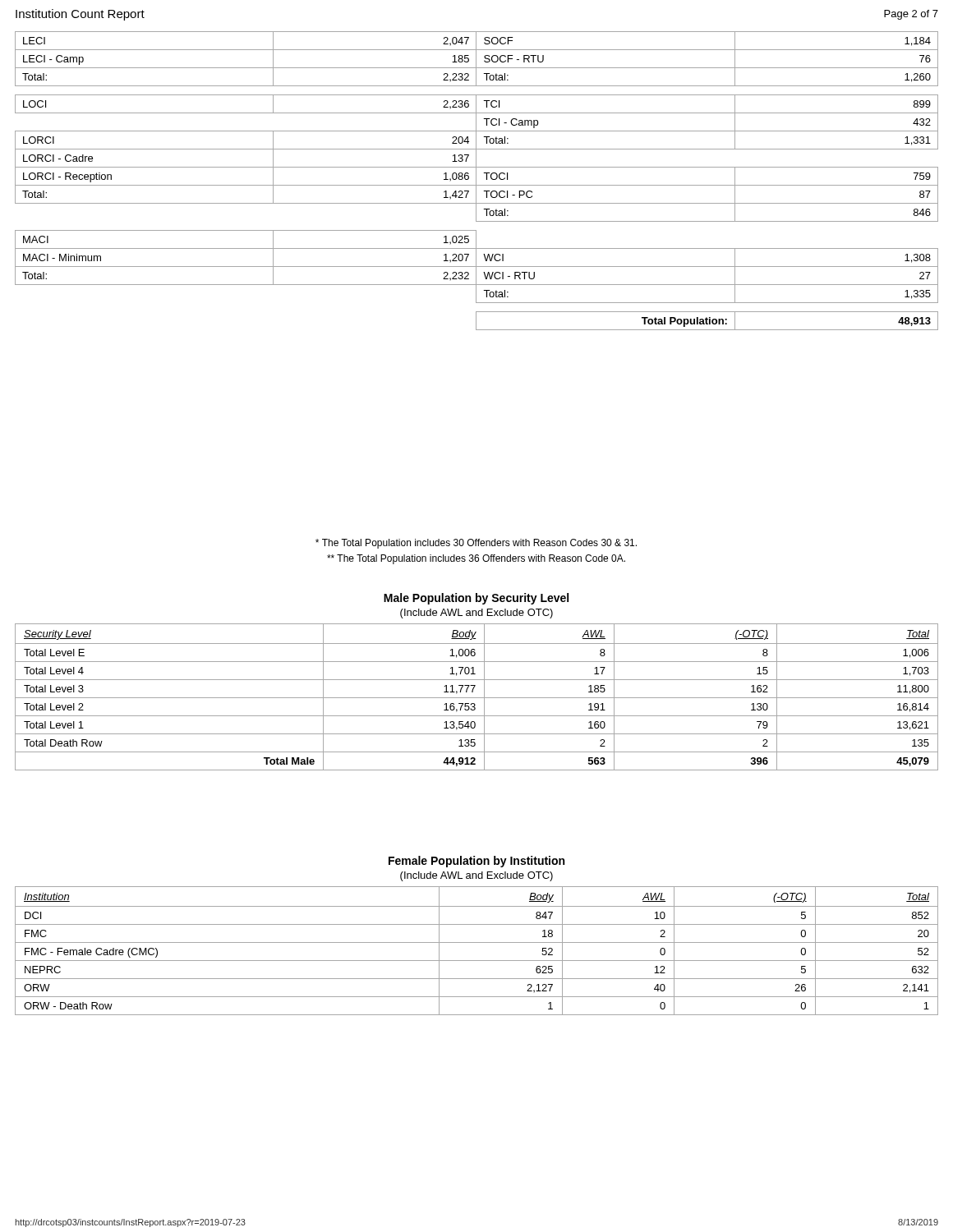Image resolution: width=953 pixels, height=1232 pixels.
Task: Locate the footnote that says "The Total Population includes 30 Offenders with Reason"
Action: pos(476,551)
